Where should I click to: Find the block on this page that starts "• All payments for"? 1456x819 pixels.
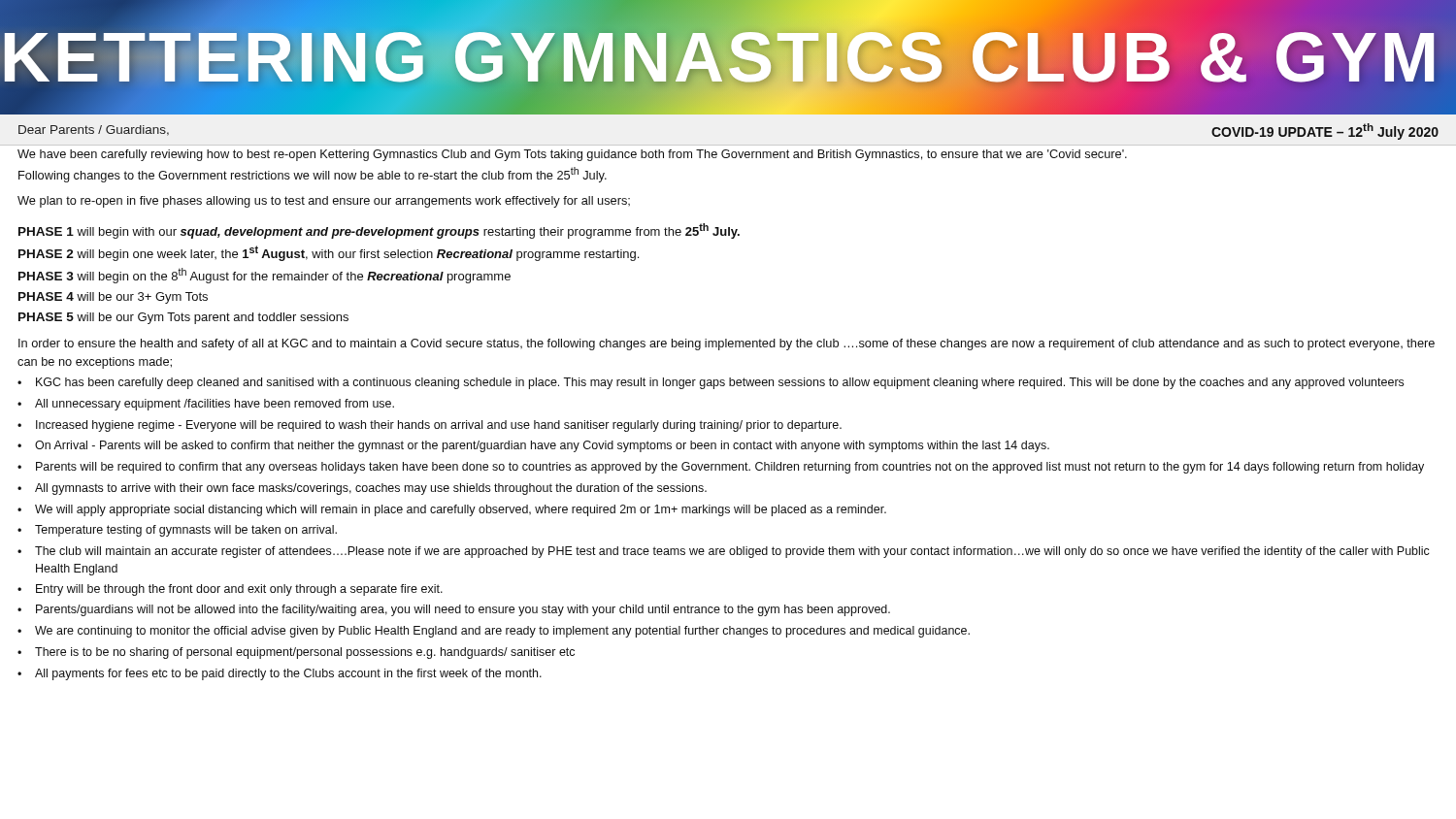click(280, 674)
